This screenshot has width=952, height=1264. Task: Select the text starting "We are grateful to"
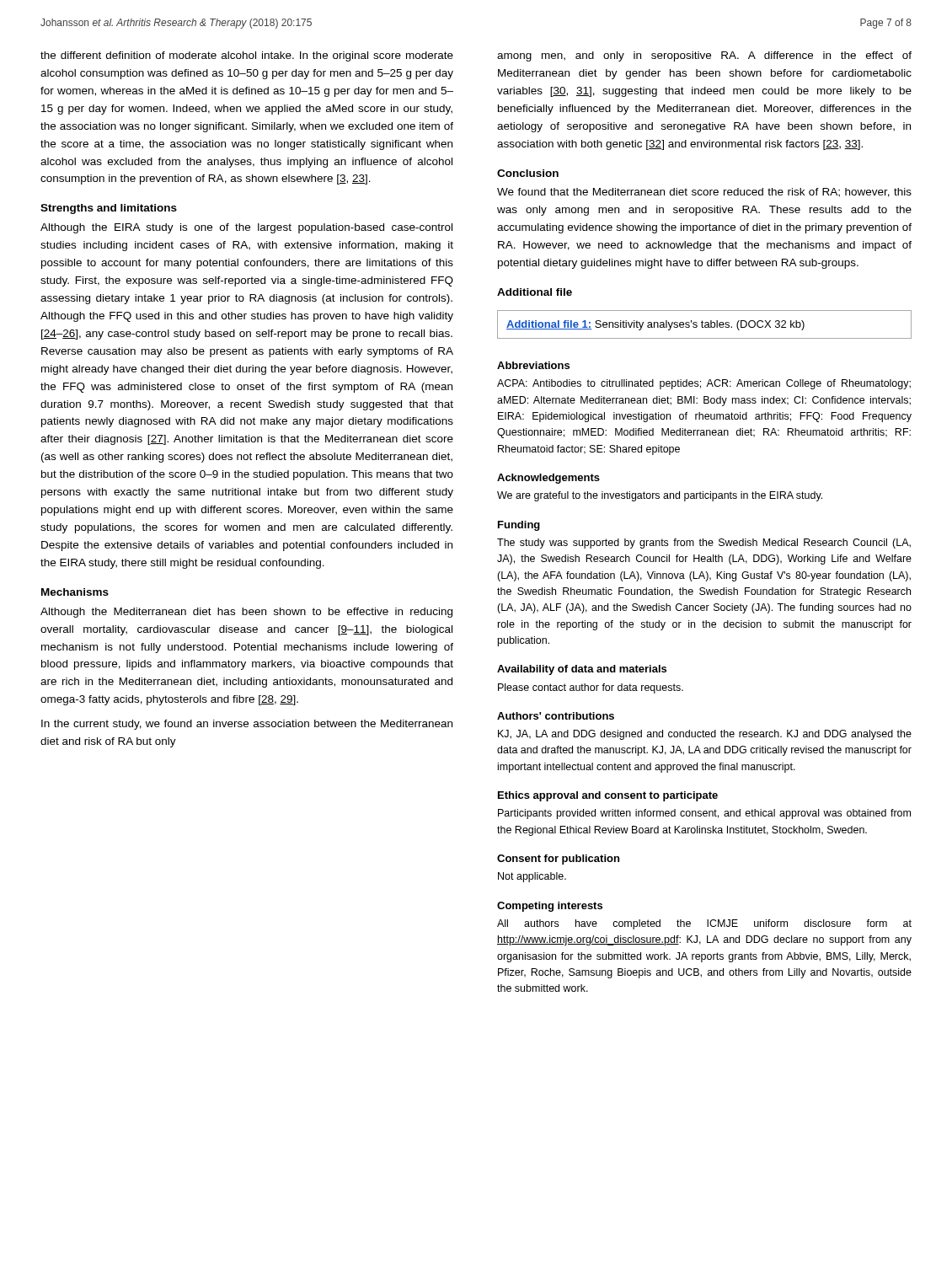click(704, 496)
